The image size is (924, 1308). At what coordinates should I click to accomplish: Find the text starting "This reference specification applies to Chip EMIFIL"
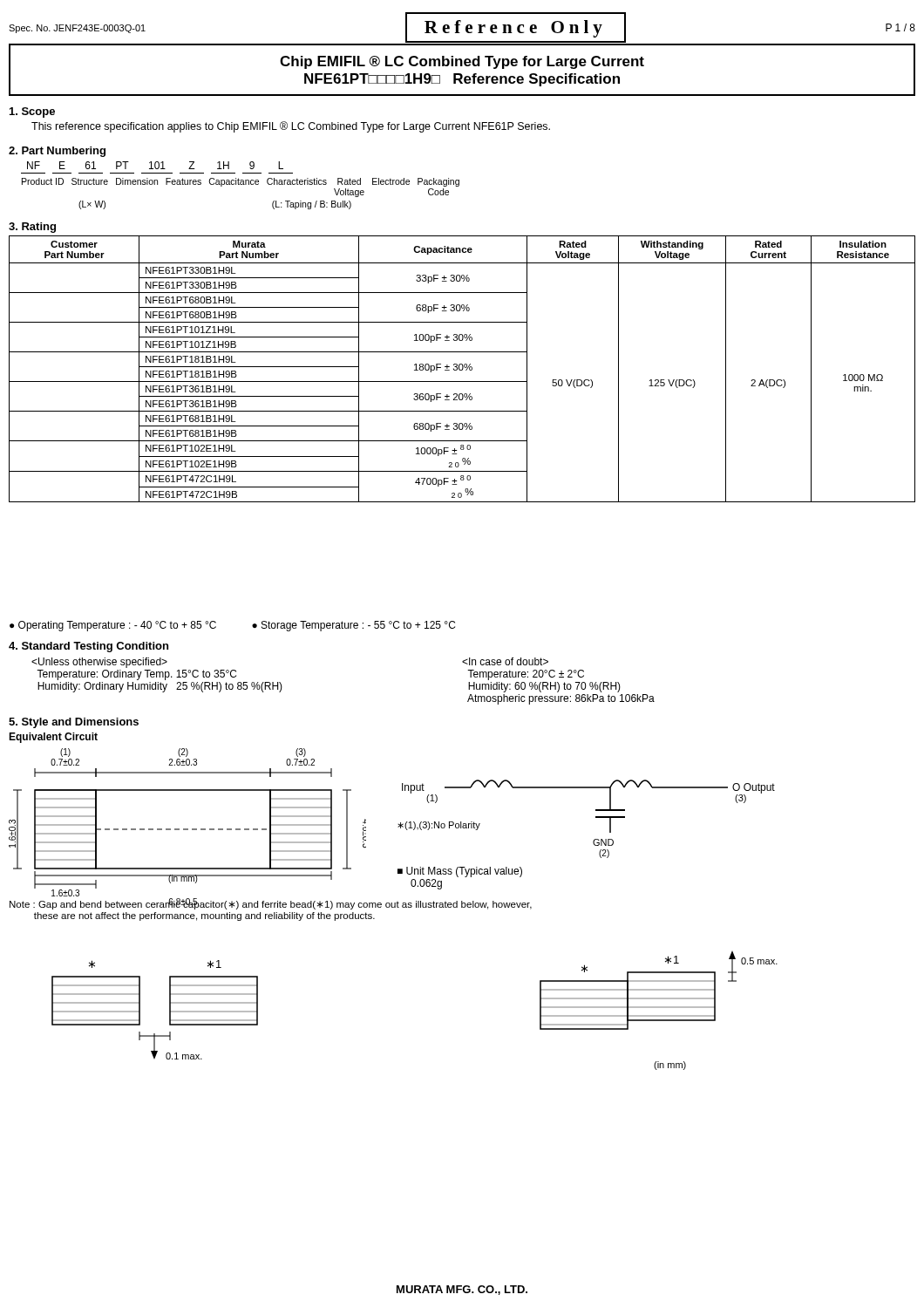click(291, 126)
